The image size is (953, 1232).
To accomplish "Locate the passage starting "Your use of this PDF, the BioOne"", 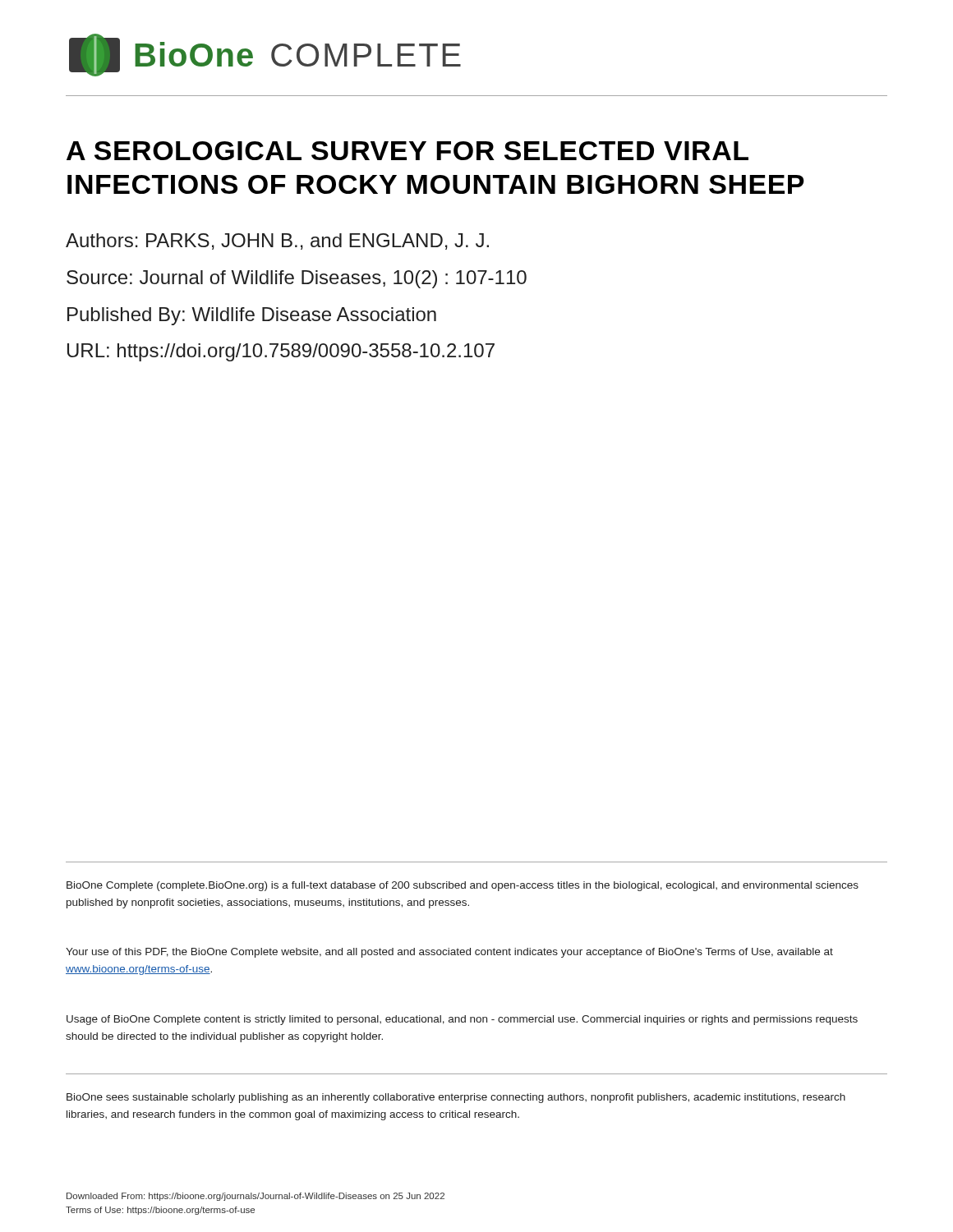I will point(449,960).
